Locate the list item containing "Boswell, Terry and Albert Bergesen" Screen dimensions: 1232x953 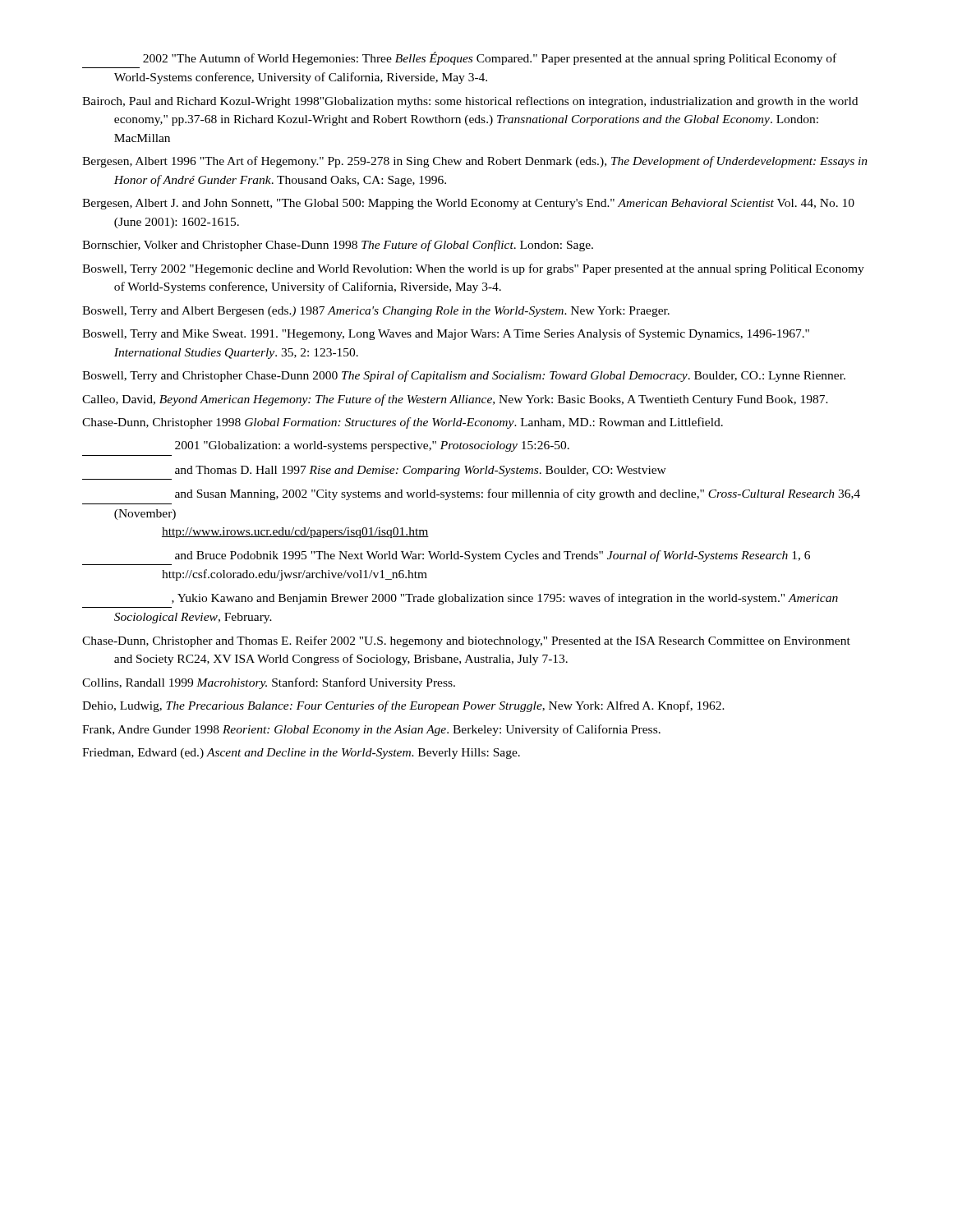(x=476, y=310)
